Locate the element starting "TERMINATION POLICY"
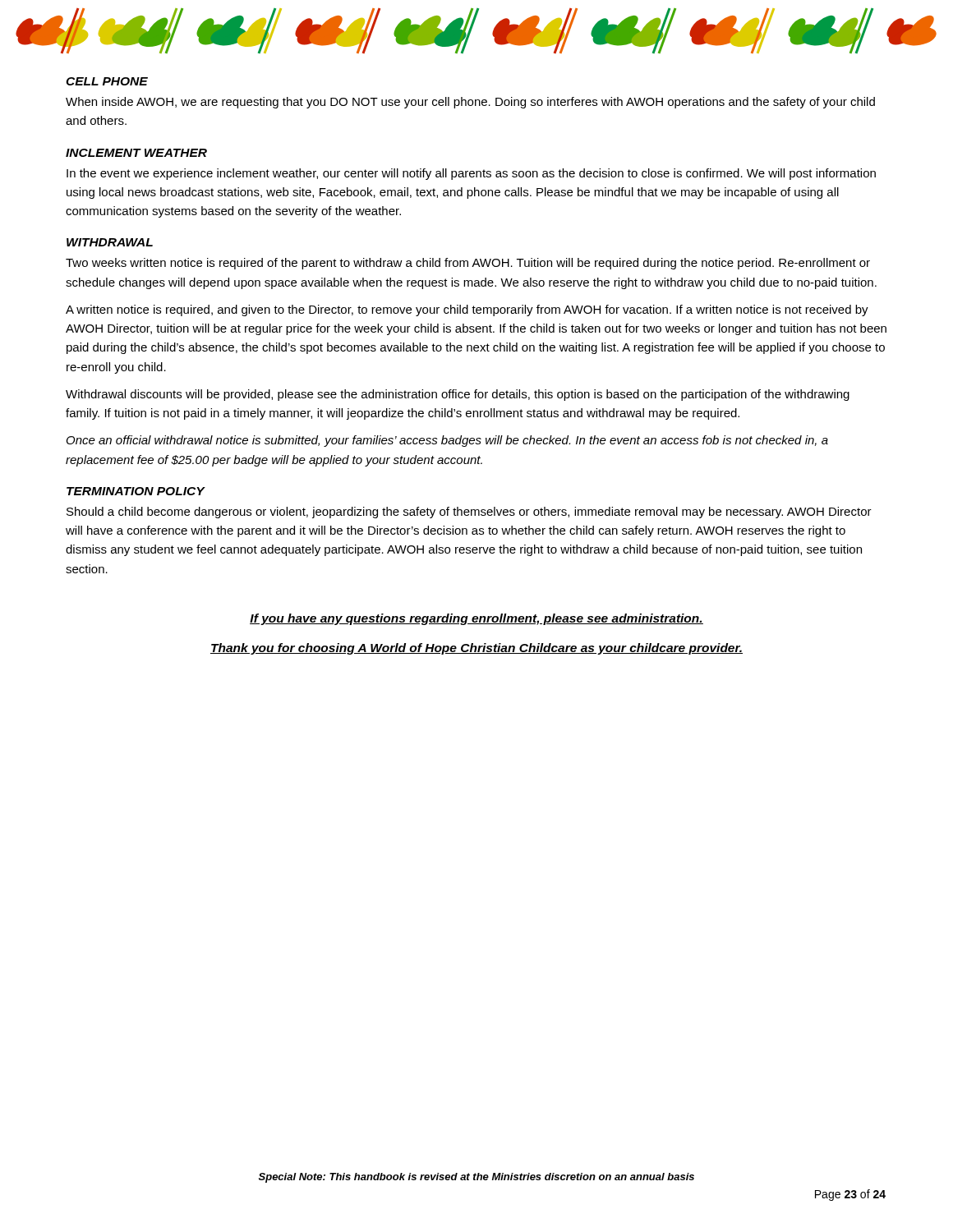This screenshot has height=1232, width=953. (135, 491)
